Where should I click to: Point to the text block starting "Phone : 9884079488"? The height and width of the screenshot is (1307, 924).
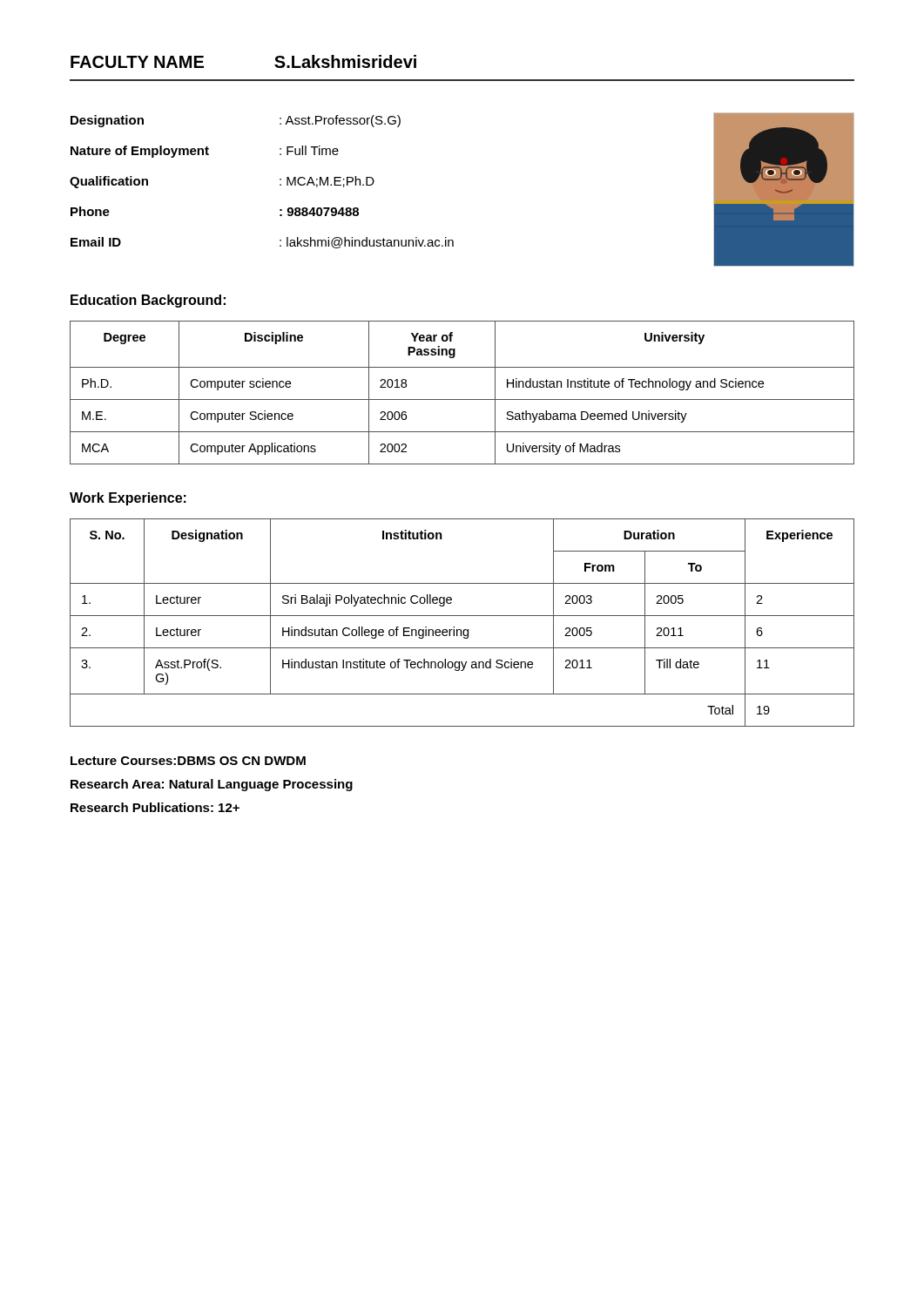pyautogui.click(x=90, y=210)
